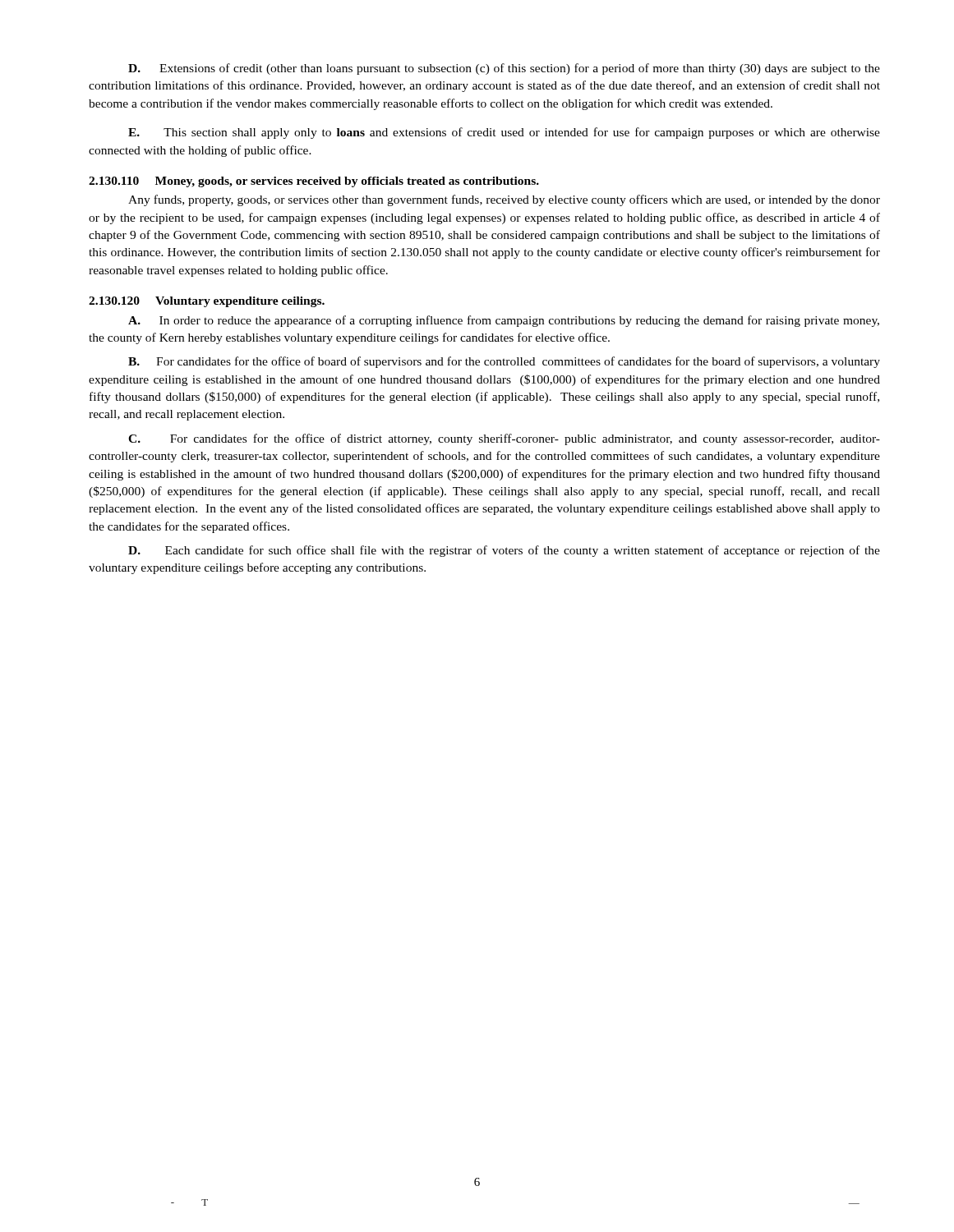This screenshot has height=1232, width=954.
Task: Find the block on this page that starts "D. Each candidate for such office"
Action: tap(484, 559)
